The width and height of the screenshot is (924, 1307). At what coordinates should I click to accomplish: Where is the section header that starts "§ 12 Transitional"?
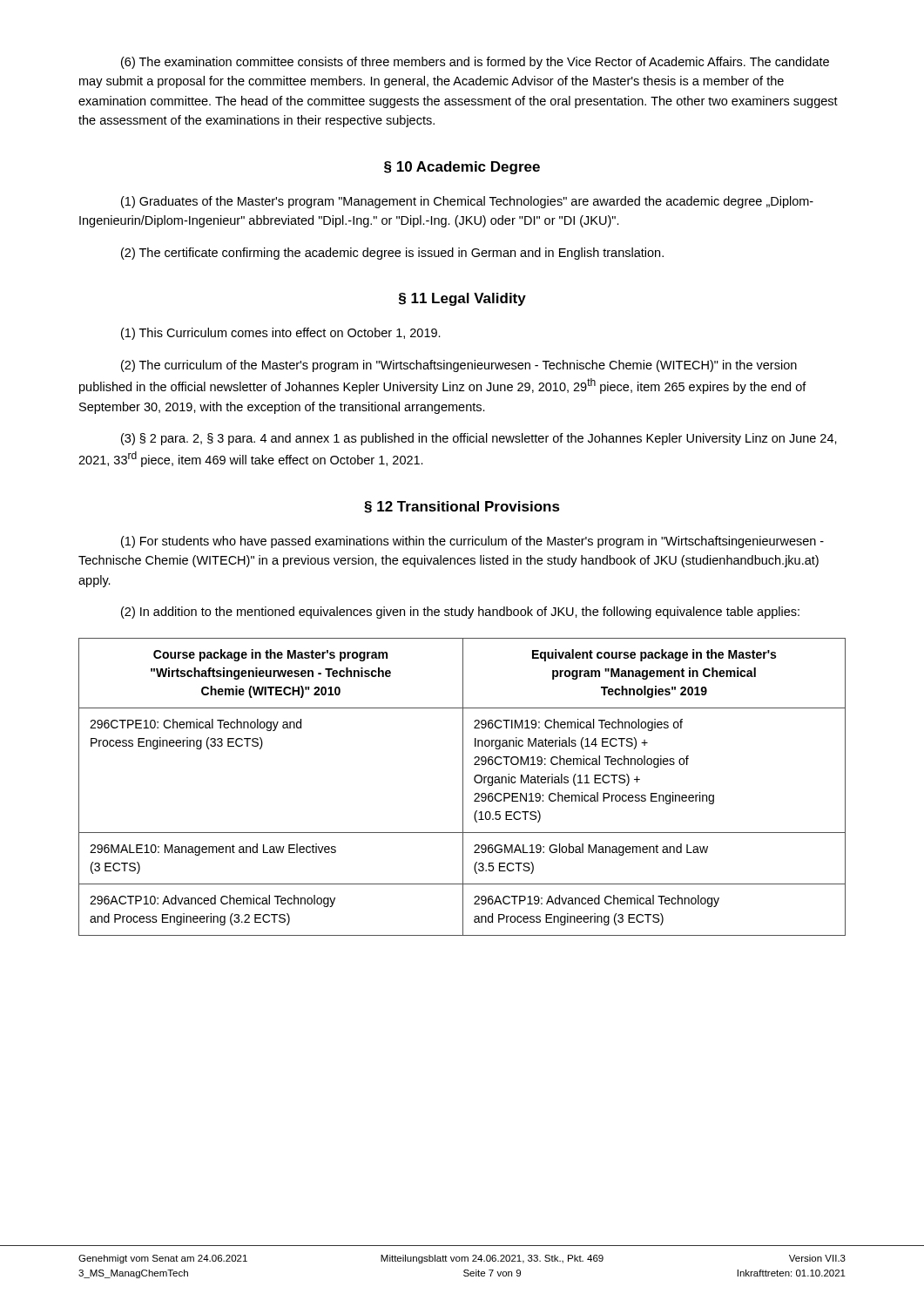click(x=462, y=506)
